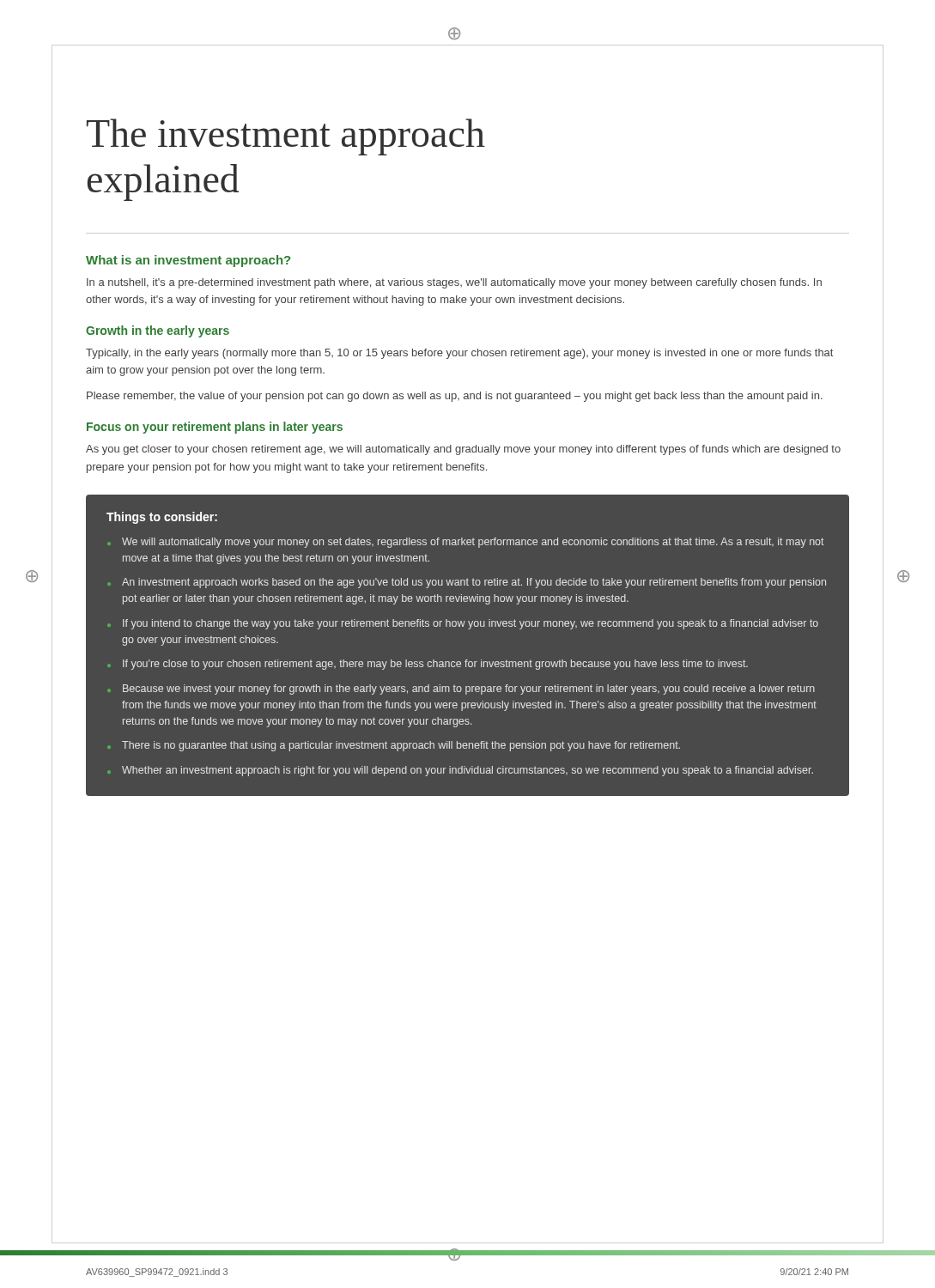The image size is (935, 1288).
Task: Point to the block starting "Because we invest your money for growth in"
Action: click(469, 705)
